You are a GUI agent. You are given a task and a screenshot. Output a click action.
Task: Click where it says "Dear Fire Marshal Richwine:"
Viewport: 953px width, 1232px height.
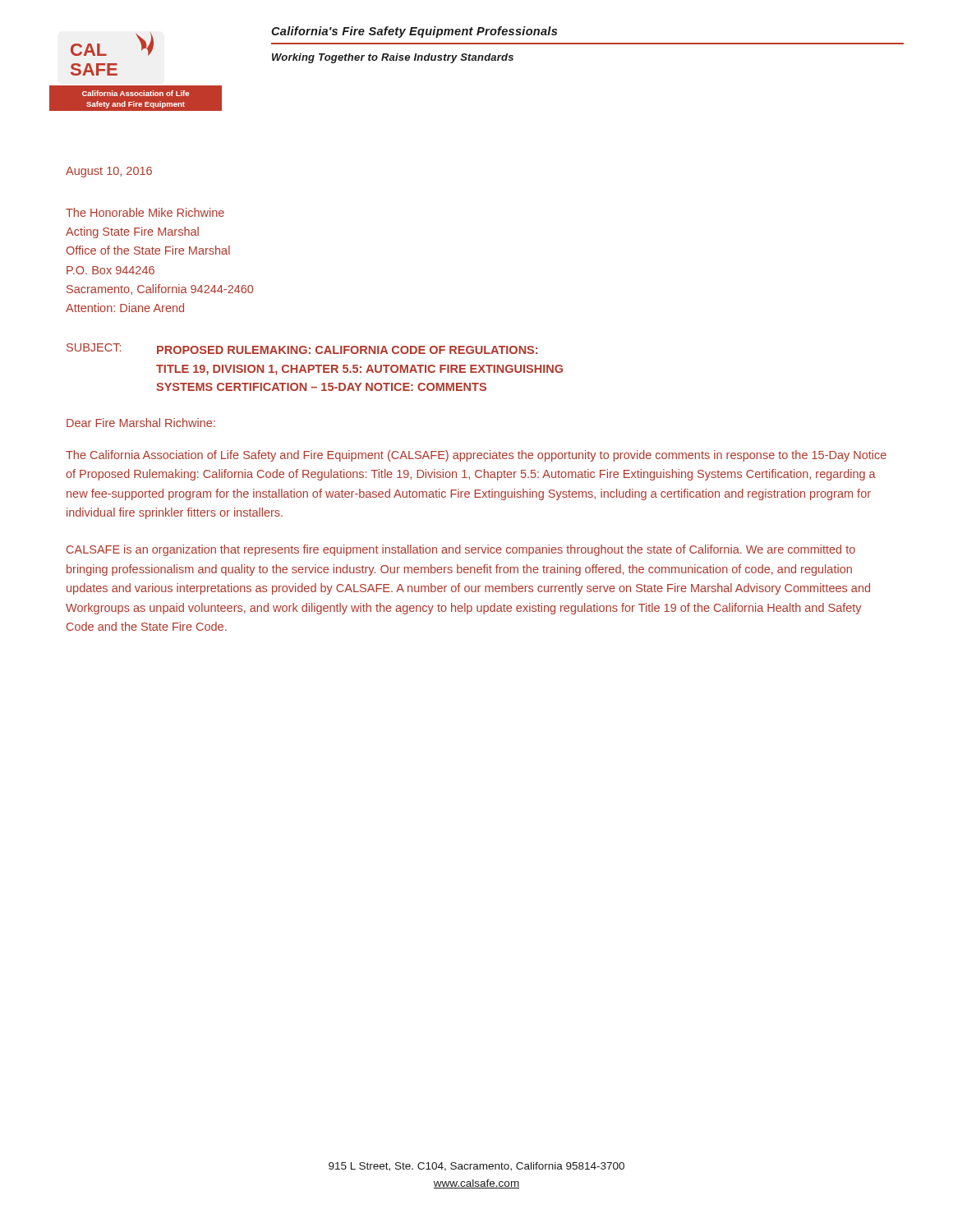click(141, 423)
